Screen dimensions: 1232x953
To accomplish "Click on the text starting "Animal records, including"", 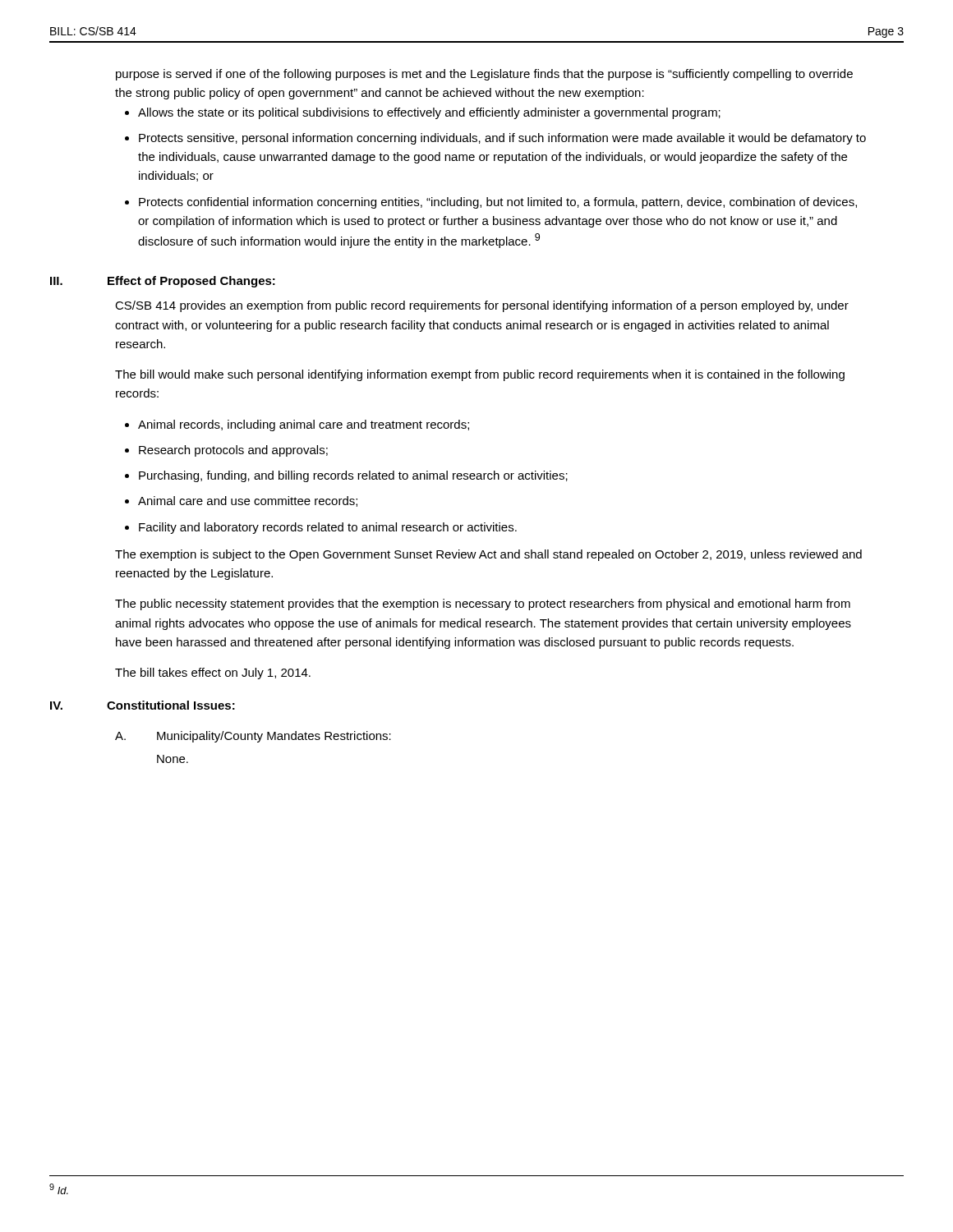I will pos(304,424).
